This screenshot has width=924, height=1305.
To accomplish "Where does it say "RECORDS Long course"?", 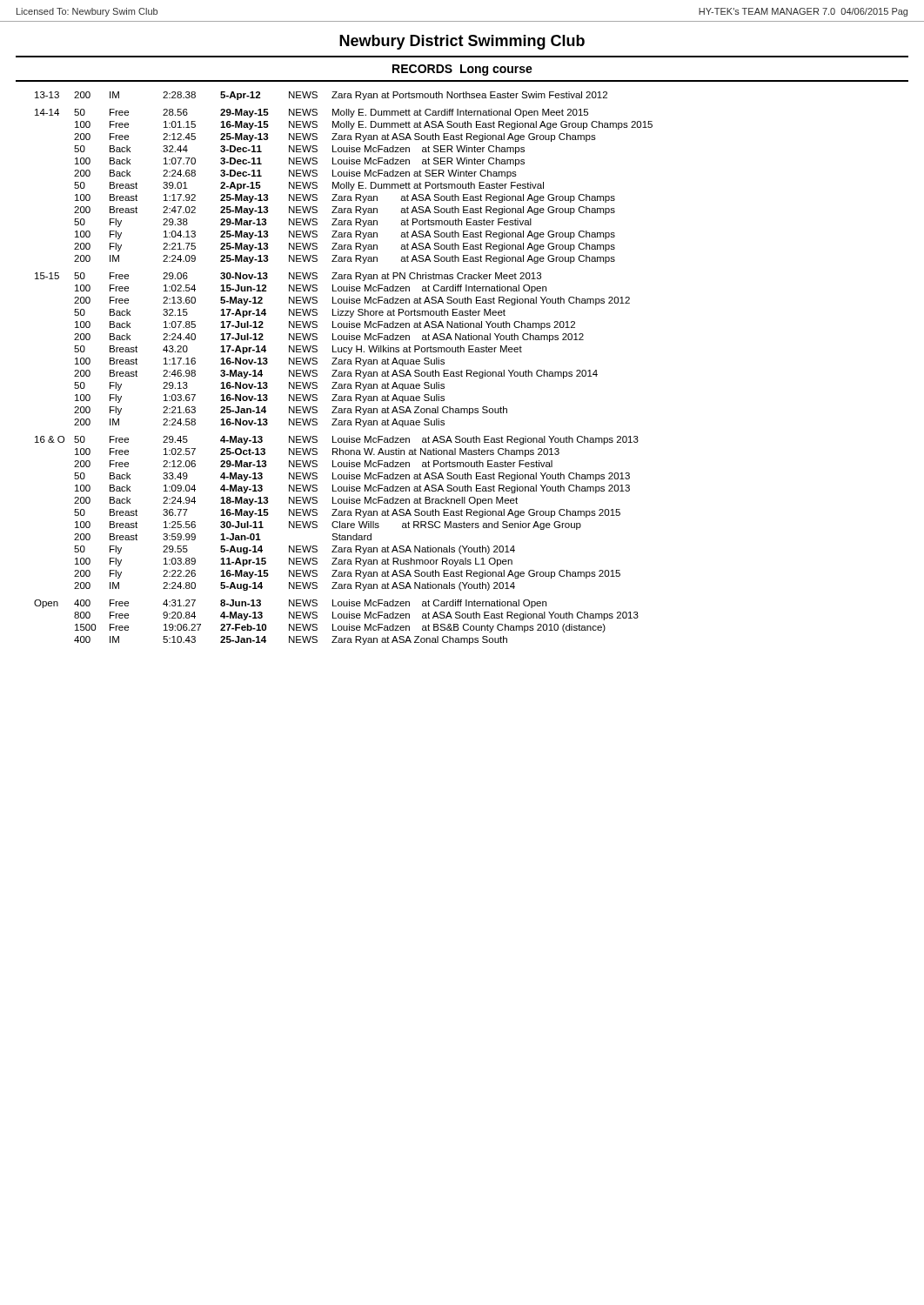I will click(462, 69).
